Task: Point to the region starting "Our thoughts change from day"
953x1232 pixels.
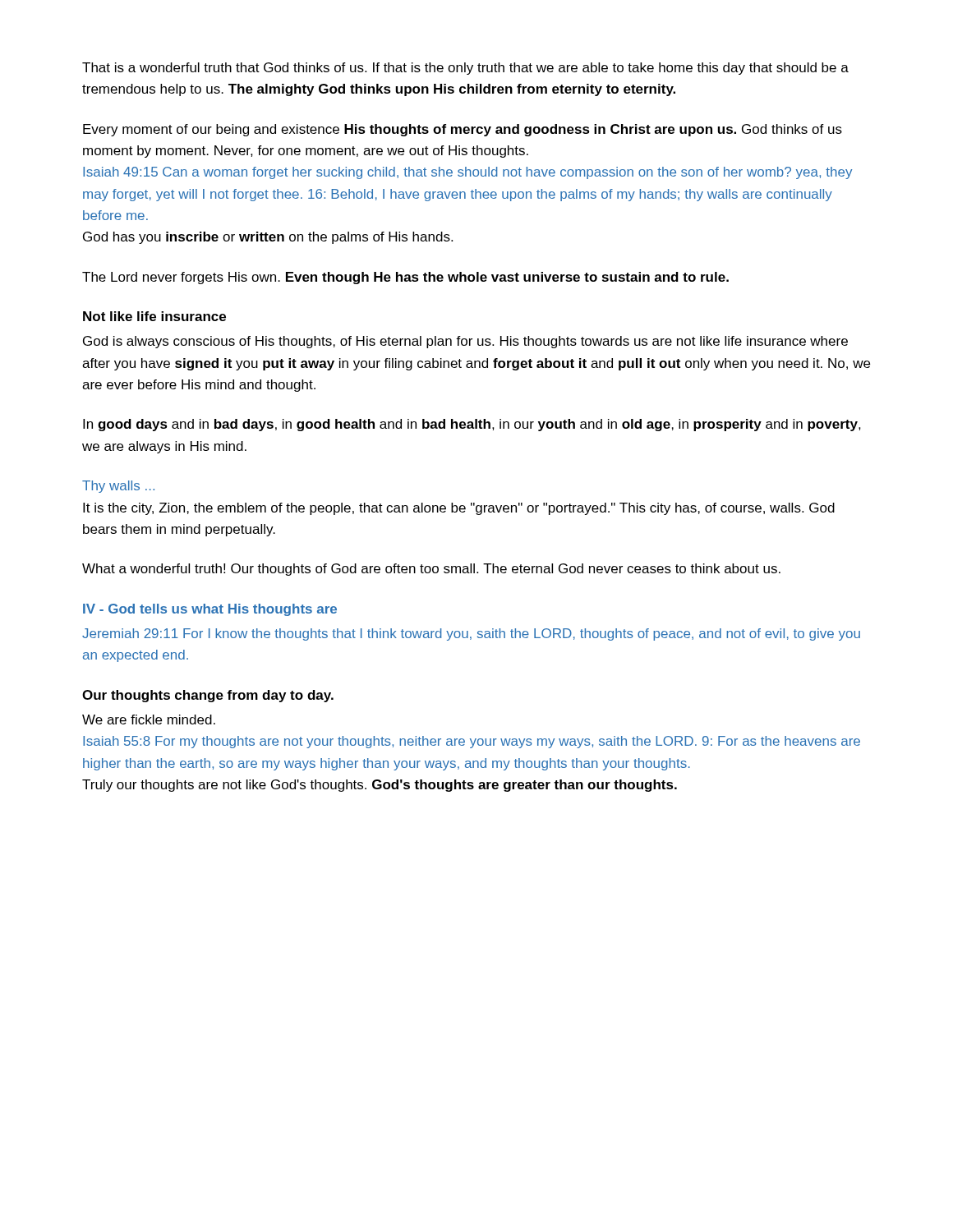Action: 208,695
